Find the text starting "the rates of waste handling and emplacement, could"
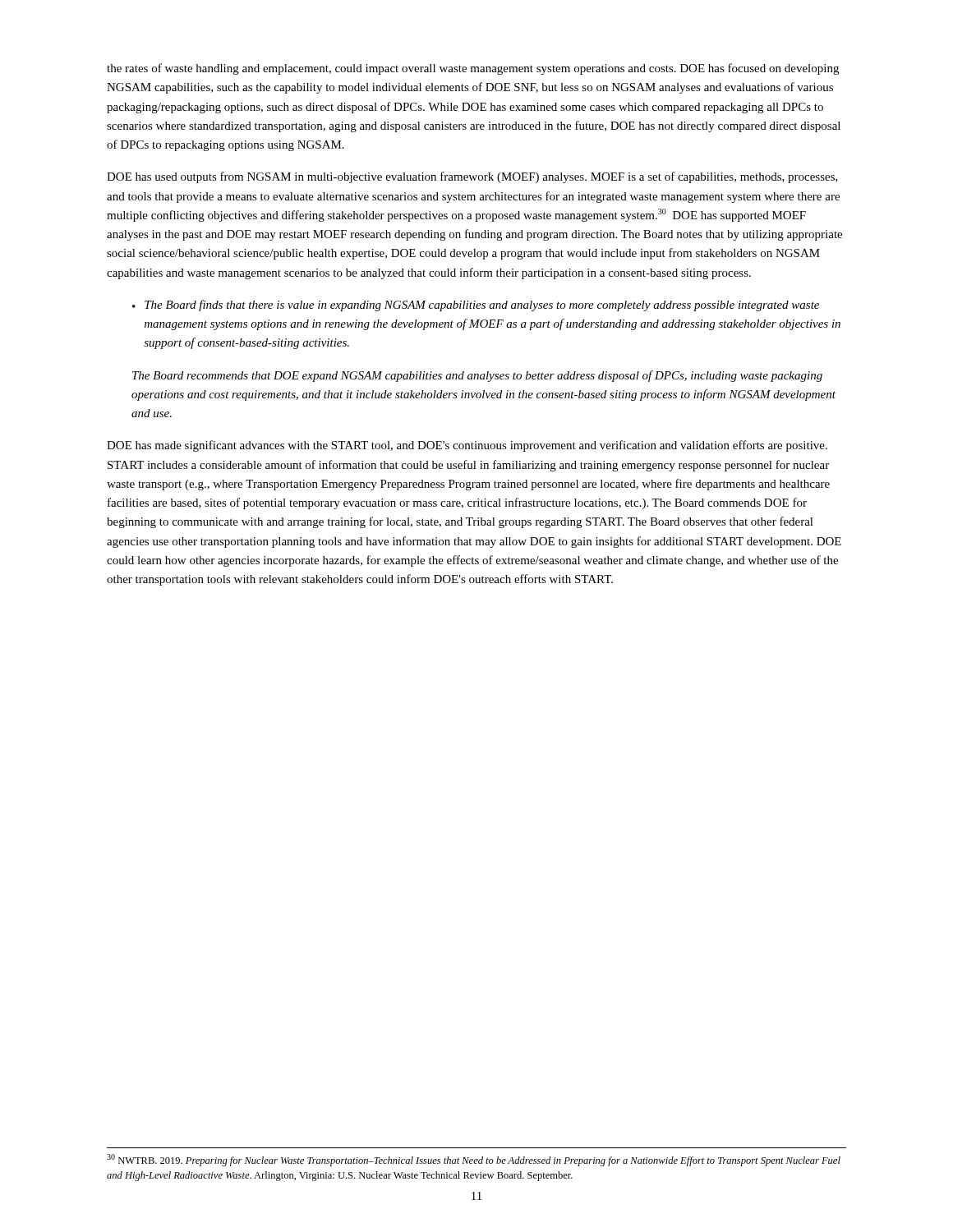Image resolution: width=953 pixels, height=1232 pixels. point(474,106)
